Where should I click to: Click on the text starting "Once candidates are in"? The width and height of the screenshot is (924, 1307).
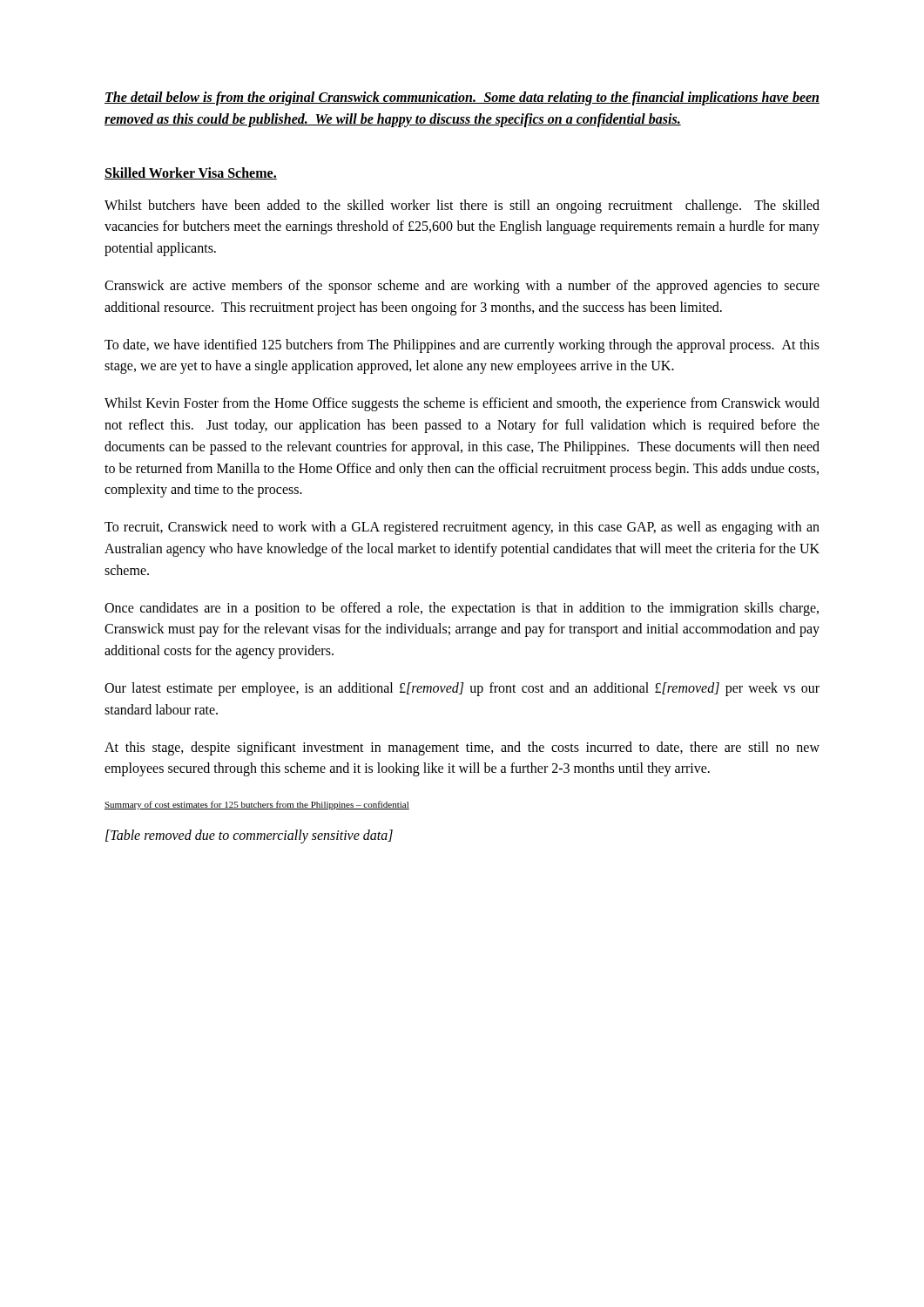(x=462, y=629)
